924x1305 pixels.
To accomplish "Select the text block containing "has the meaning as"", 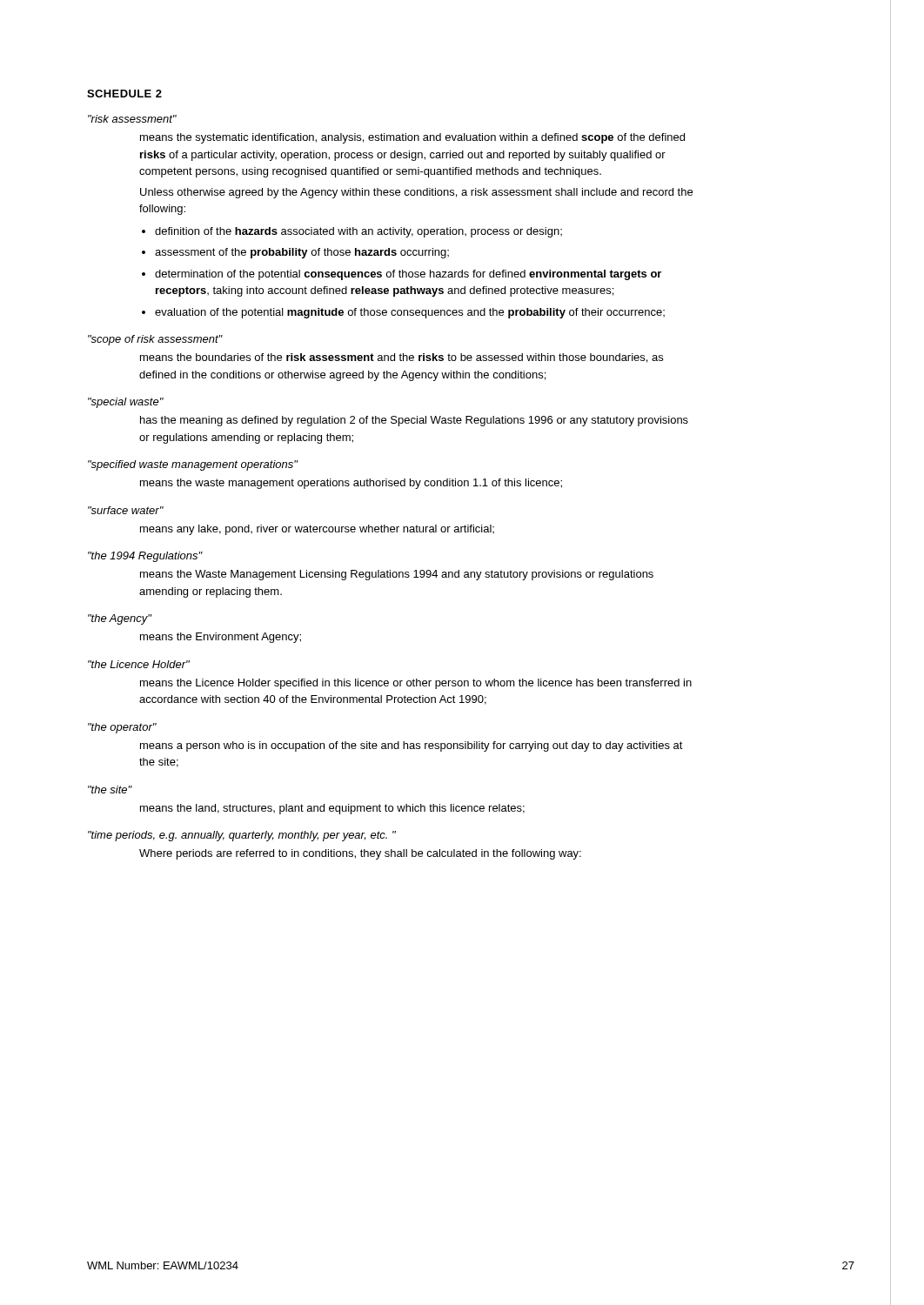I will click(418, 428).
